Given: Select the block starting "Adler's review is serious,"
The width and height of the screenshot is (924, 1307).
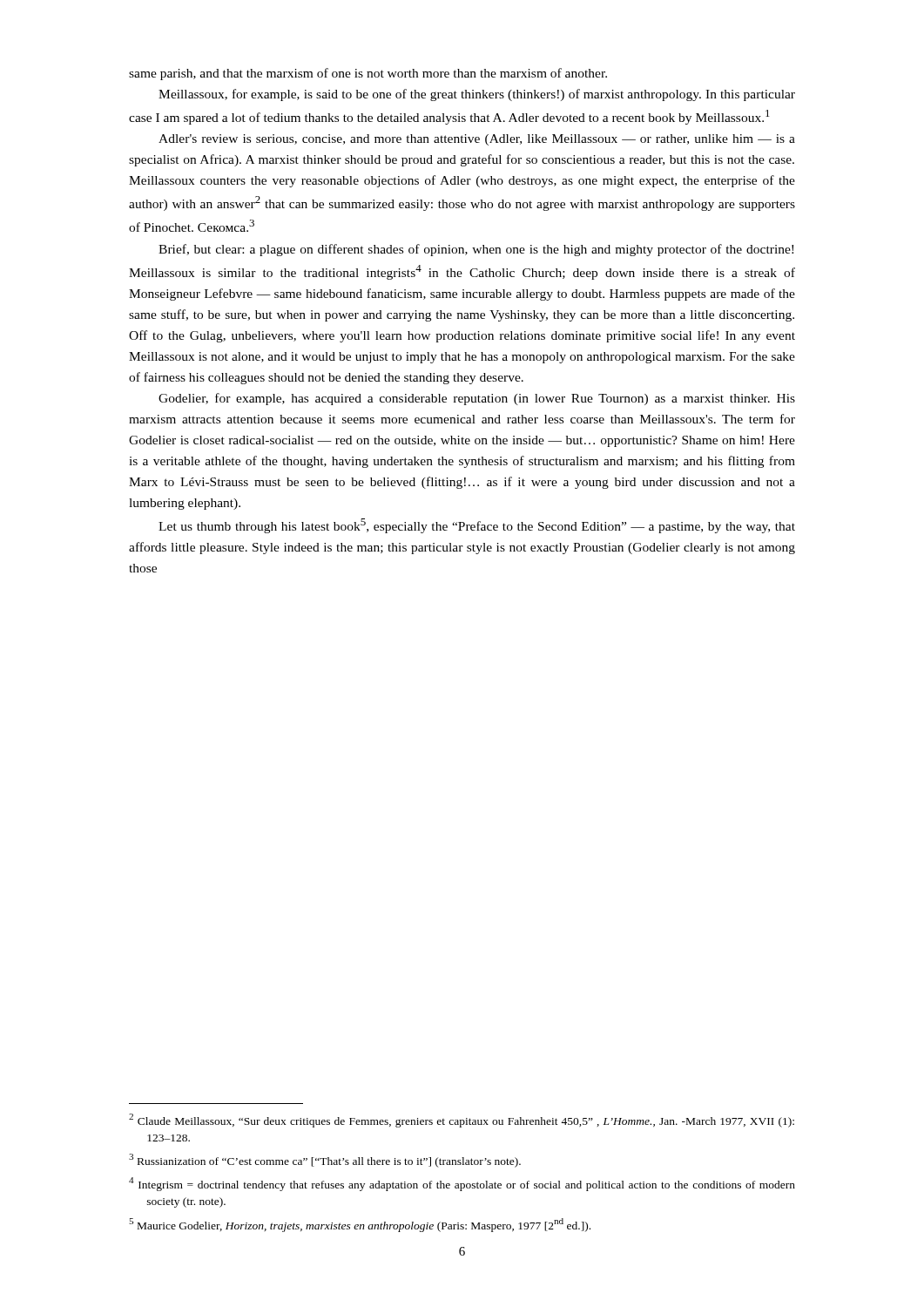Looking at the screenshot, I should tap(462, 183).
